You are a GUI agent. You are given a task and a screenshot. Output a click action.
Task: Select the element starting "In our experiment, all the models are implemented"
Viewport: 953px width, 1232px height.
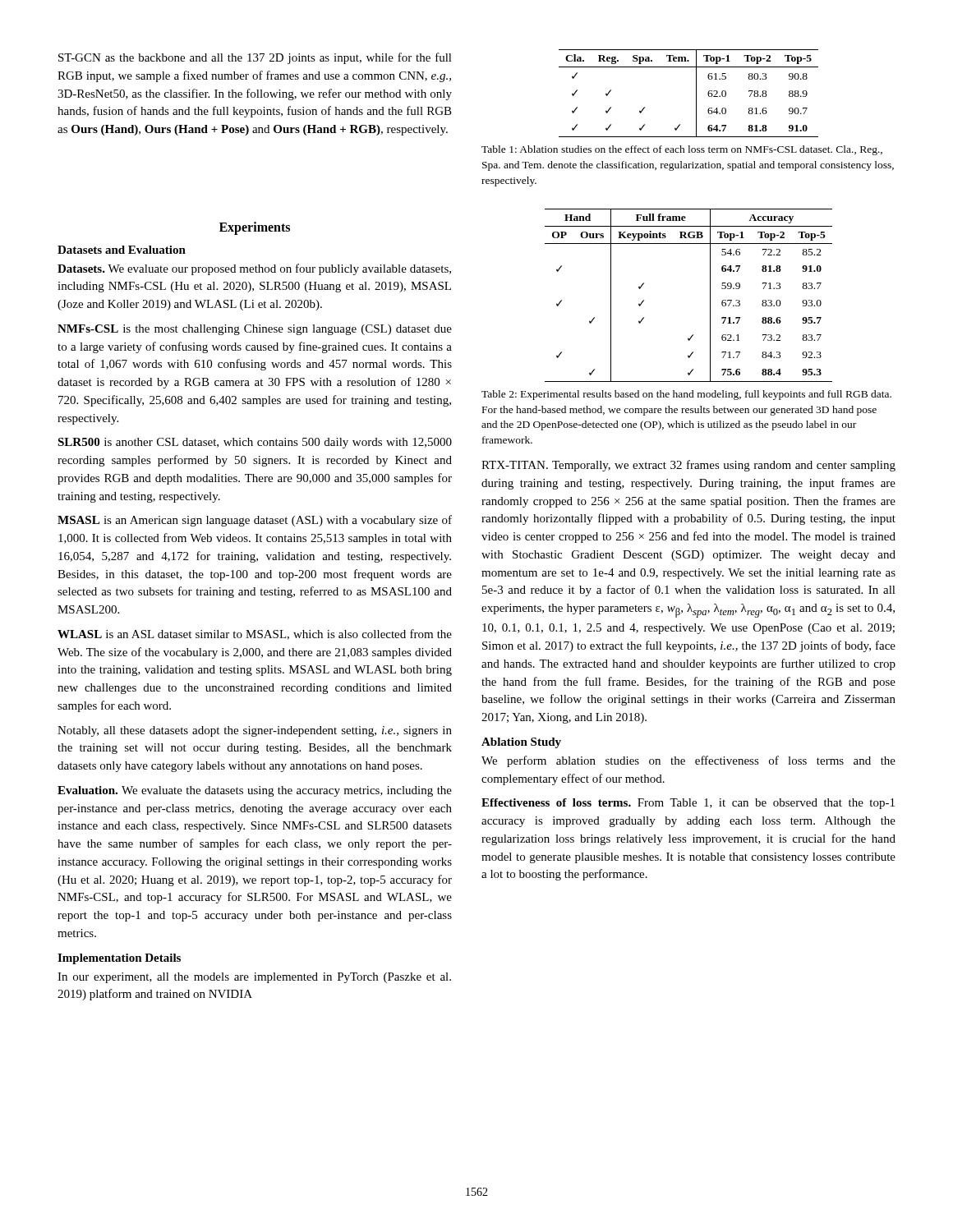point(255,986)
